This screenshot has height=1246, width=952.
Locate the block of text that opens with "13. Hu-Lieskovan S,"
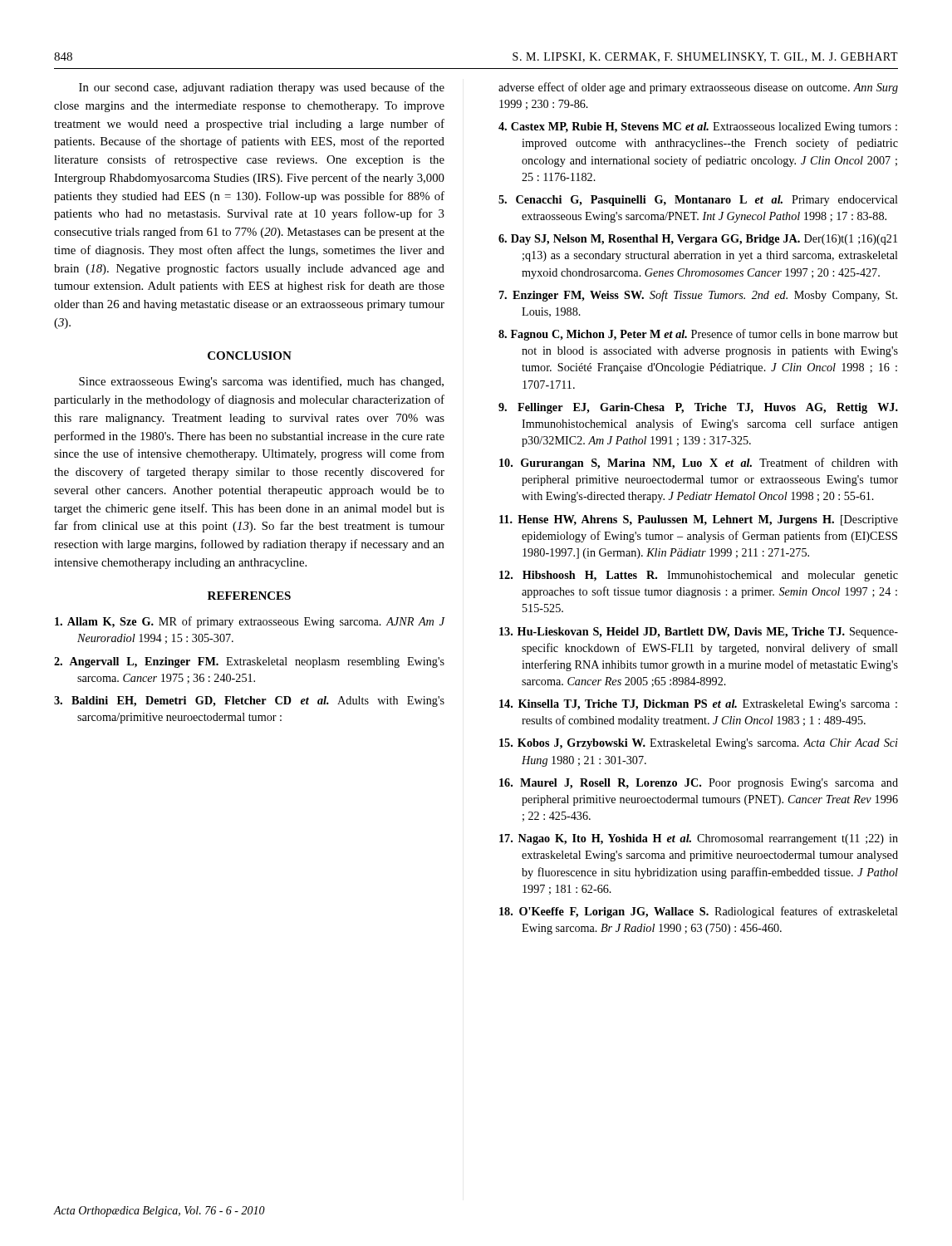click(698, 656)
